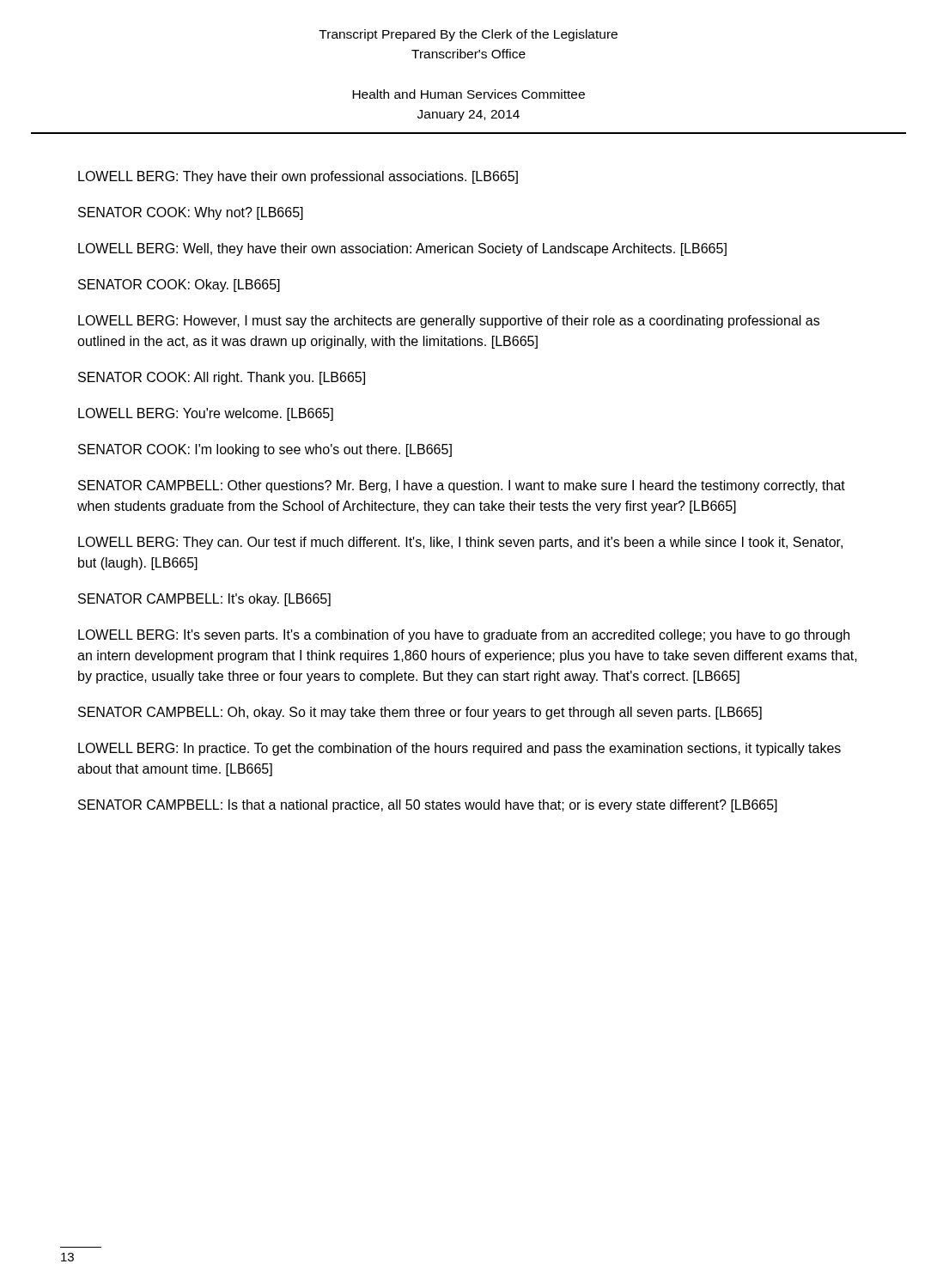937x1288 pixels.
Task: Locate the region starting "SENATOR CAMPBELL: It's"
Action: click(204, 599)
